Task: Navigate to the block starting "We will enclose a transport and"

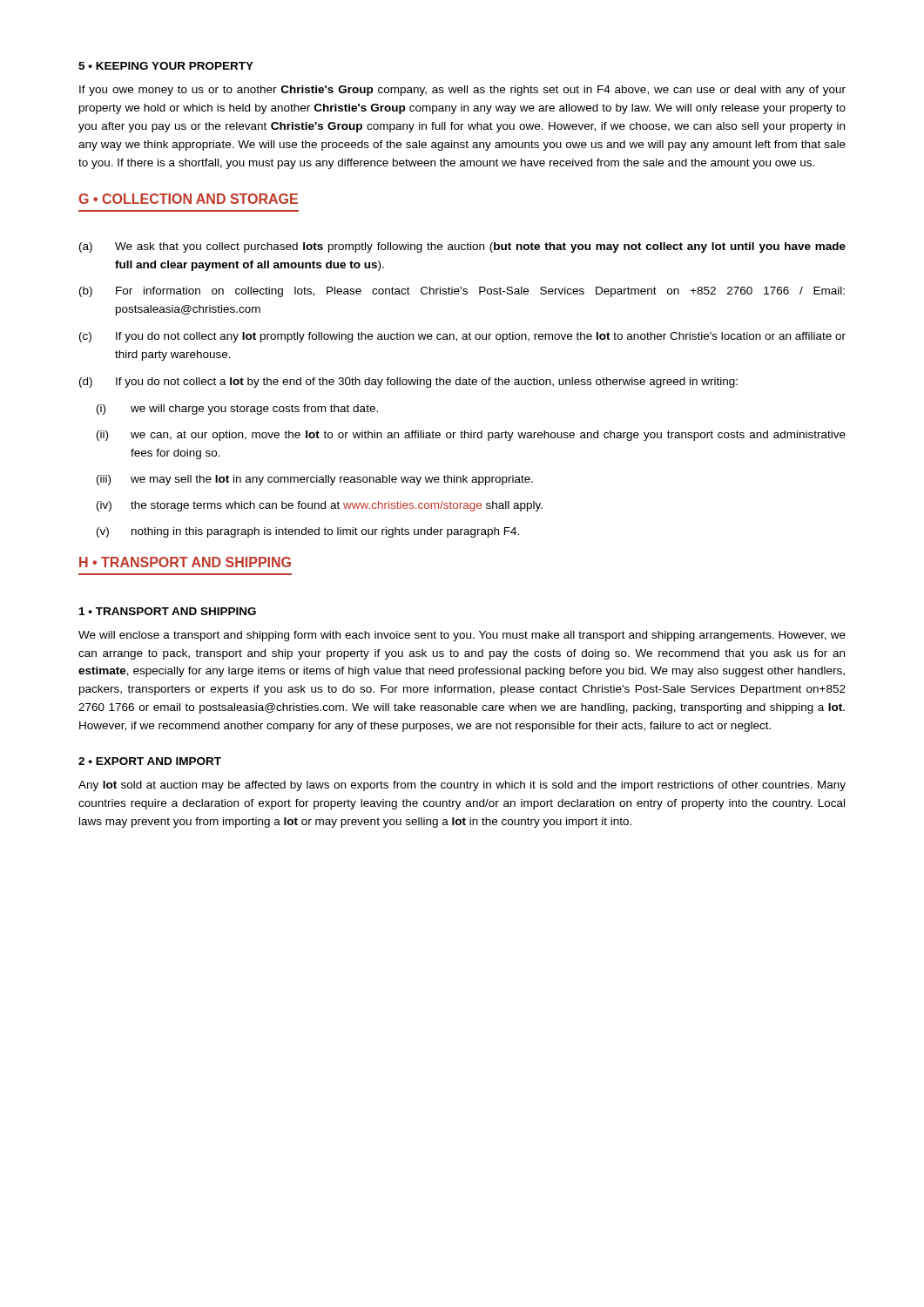Action: (x=462, y=680)
